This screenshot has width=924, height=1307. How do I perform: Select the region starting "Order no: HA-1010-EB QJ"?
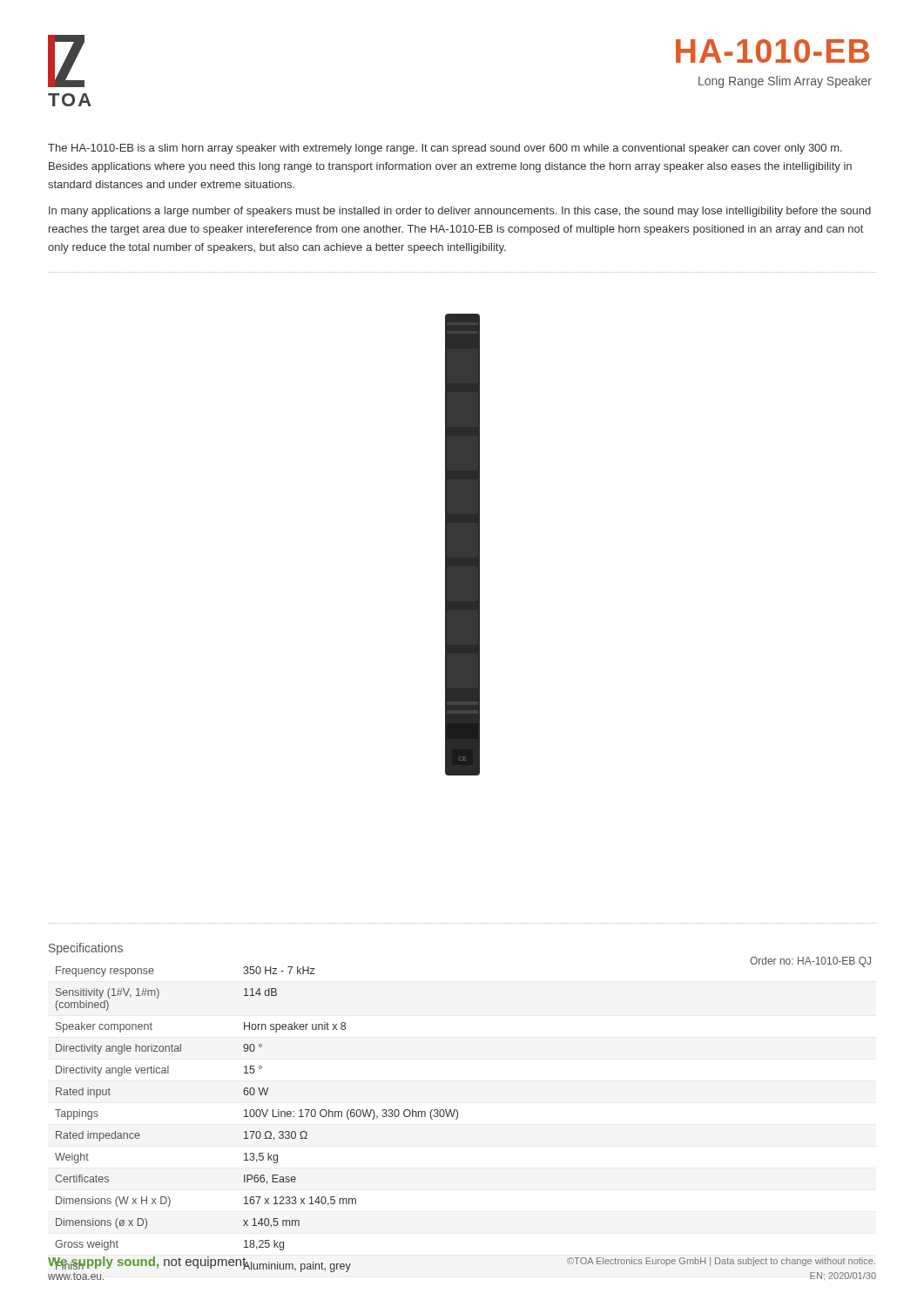(x=811, y=961)
